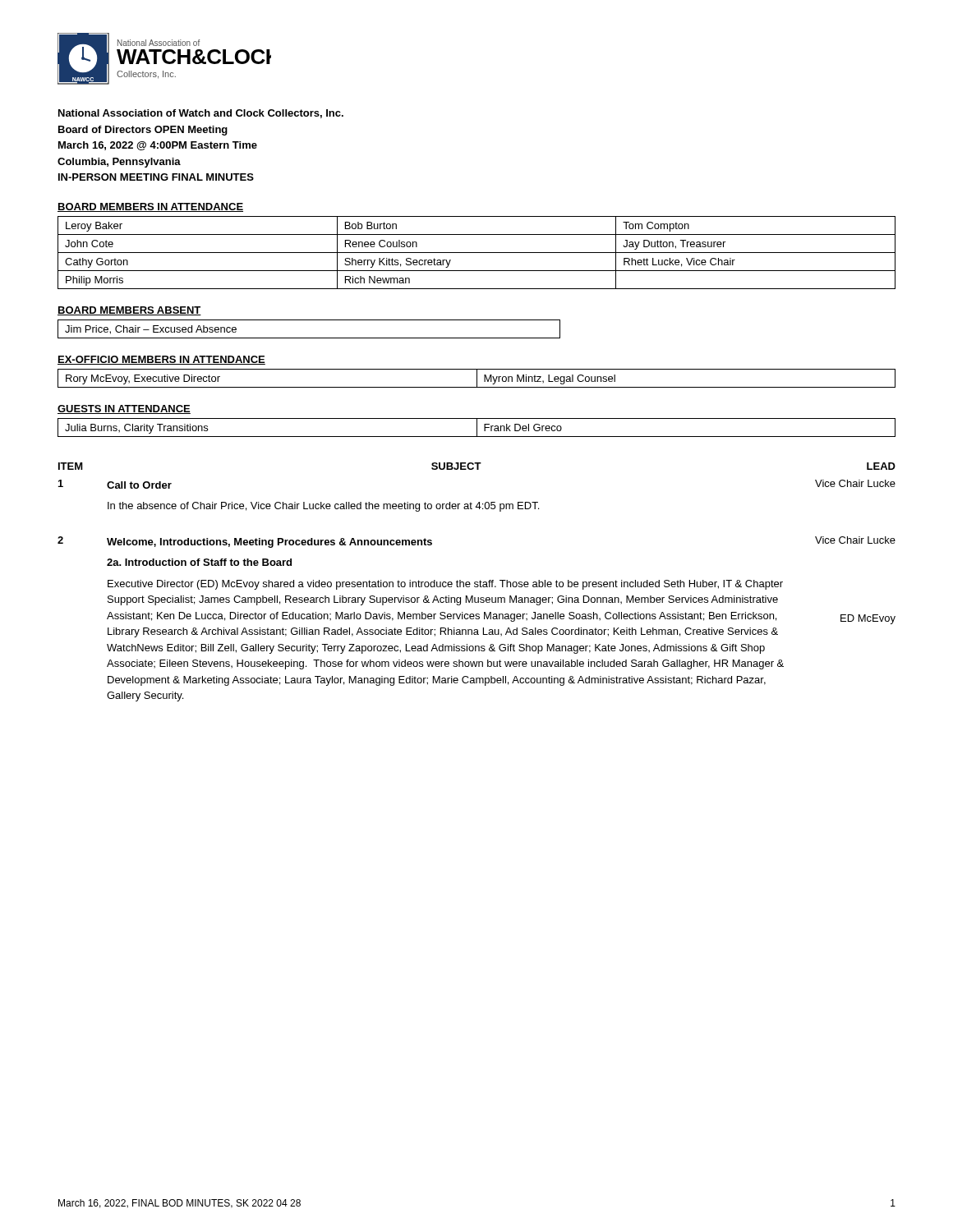Locate the table with the text "Rory McEvoy, Executive Director"

(x=476, y=378)
